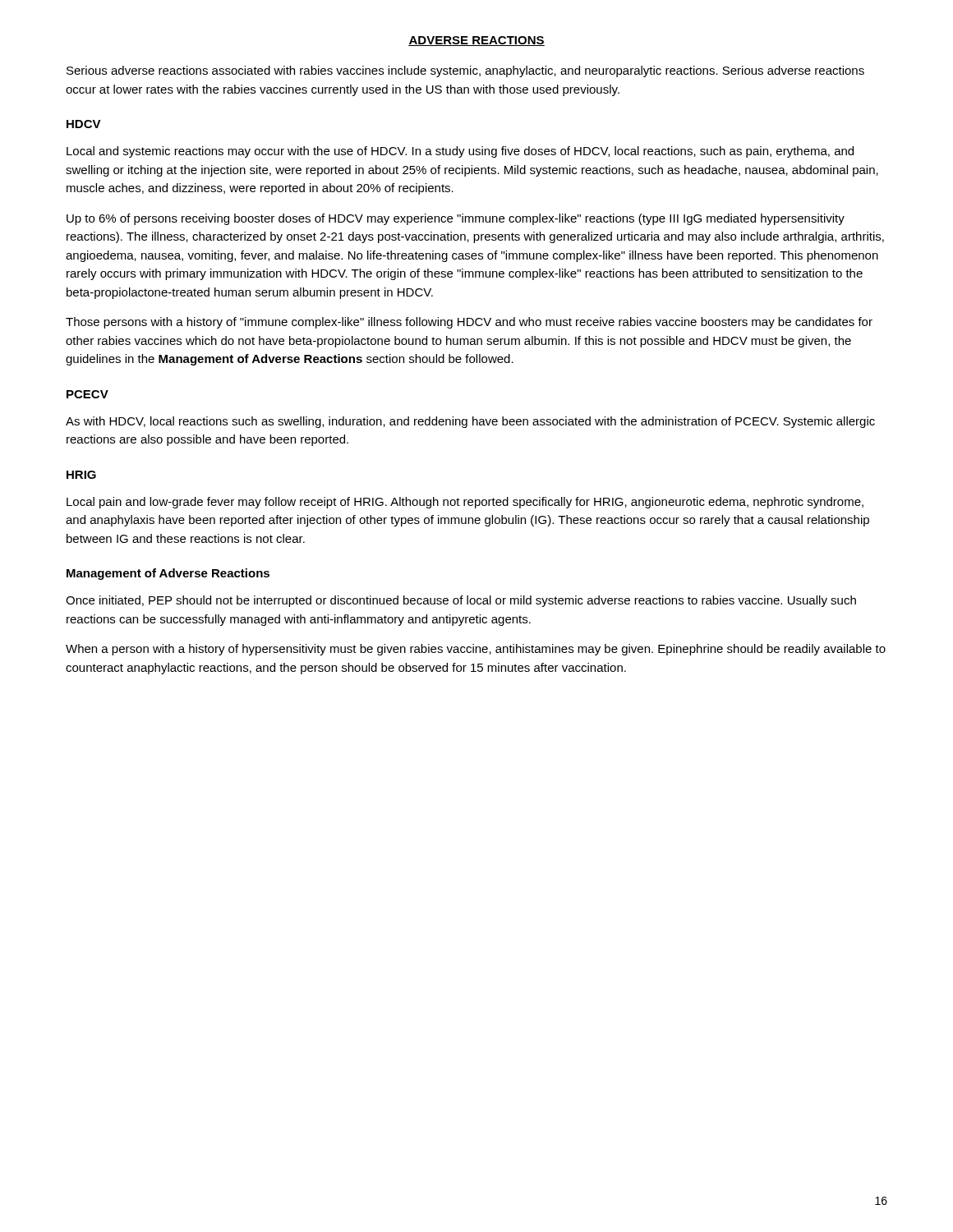Where is the passage that starts "Local and systemic reactions may occur with the"?
The height and width of the screenshot is (1232, 953).
472,169
